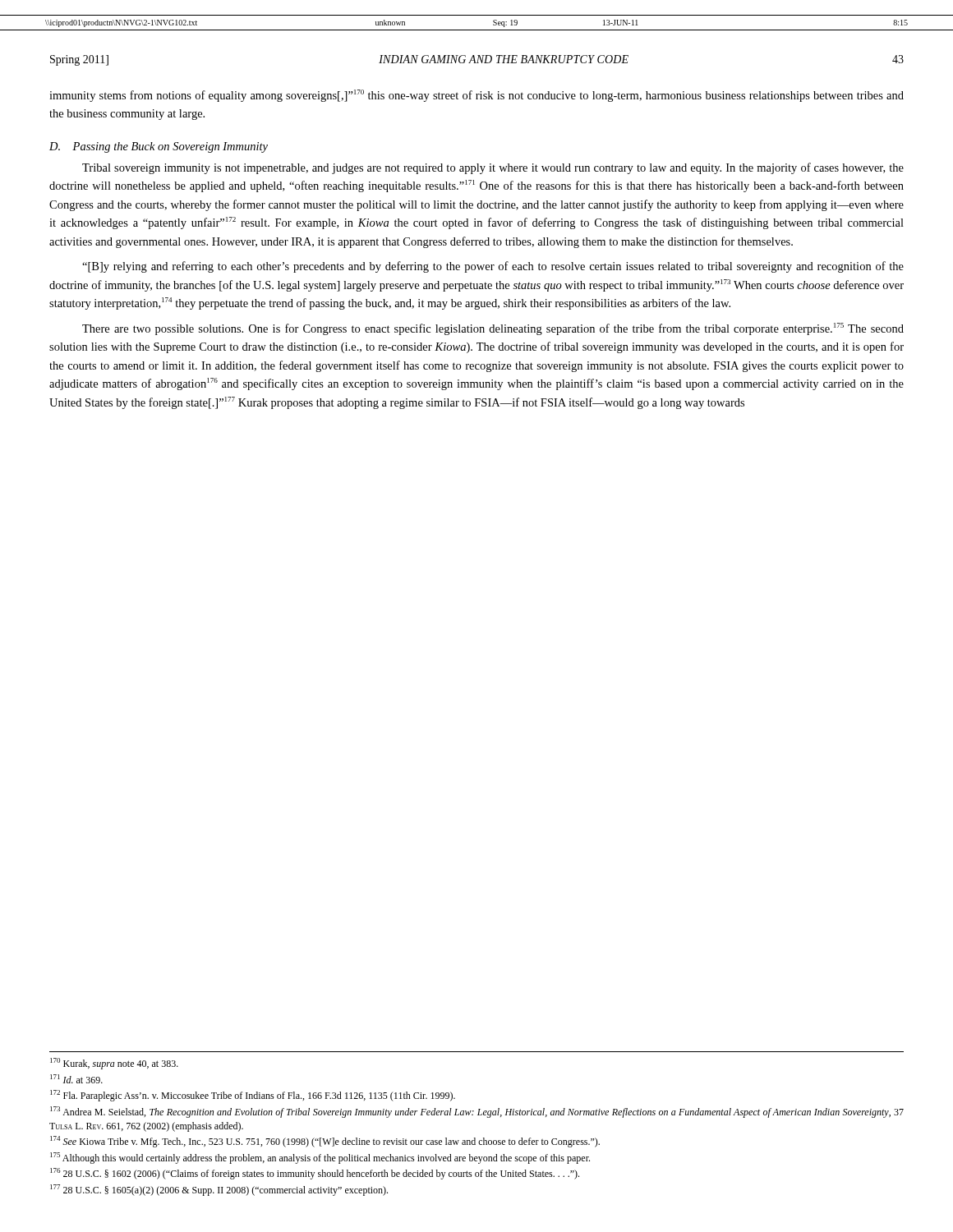Image resolution: width=953 pixels, height=1232 pixels.
Task: Locate the region starting "175 Although this would"
Action: (320, 1158)
